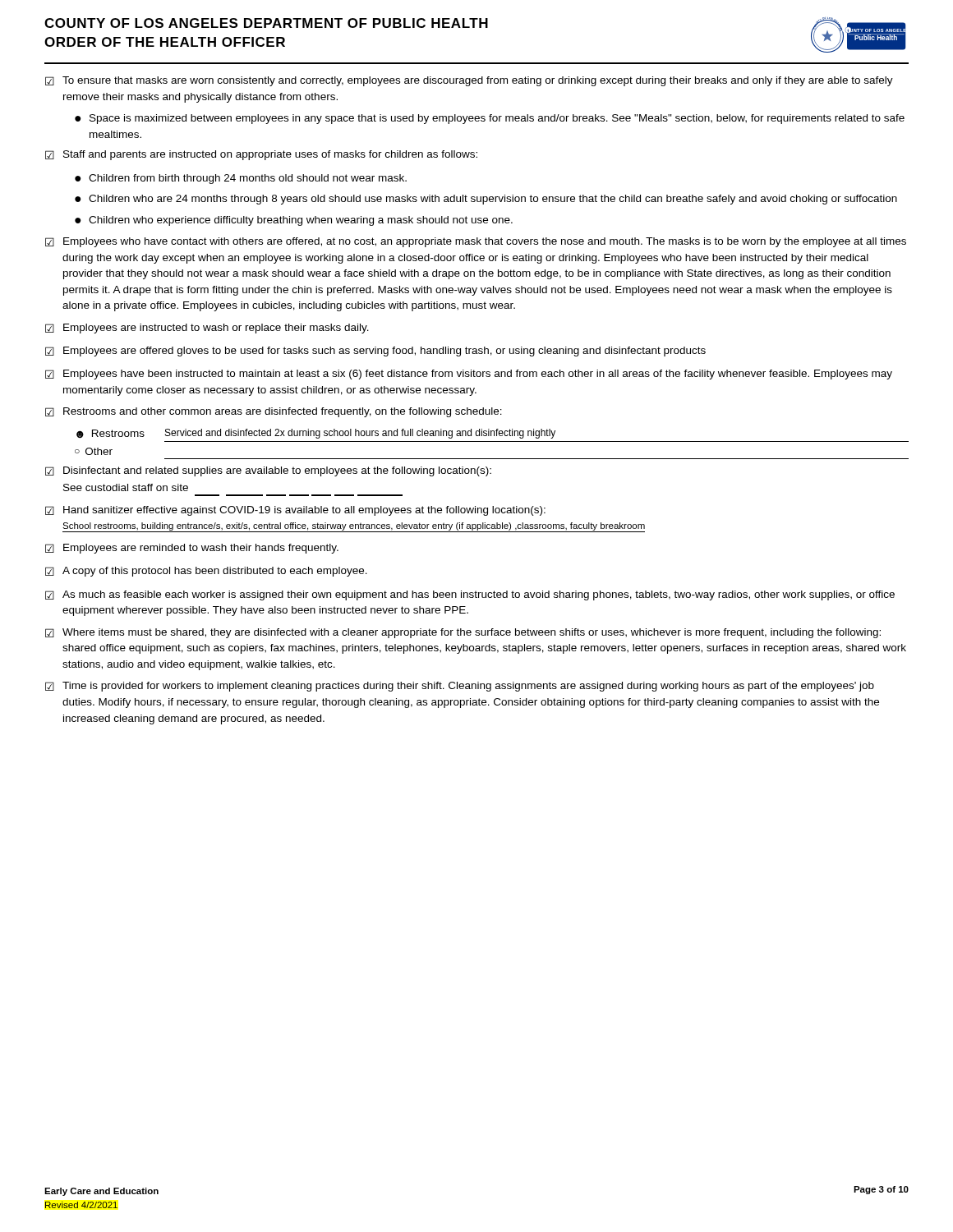This screenshot has height=1232, width=953.
Task: Click on the block starting "☑ Hand sanitizer"
Action: (345, 518)
